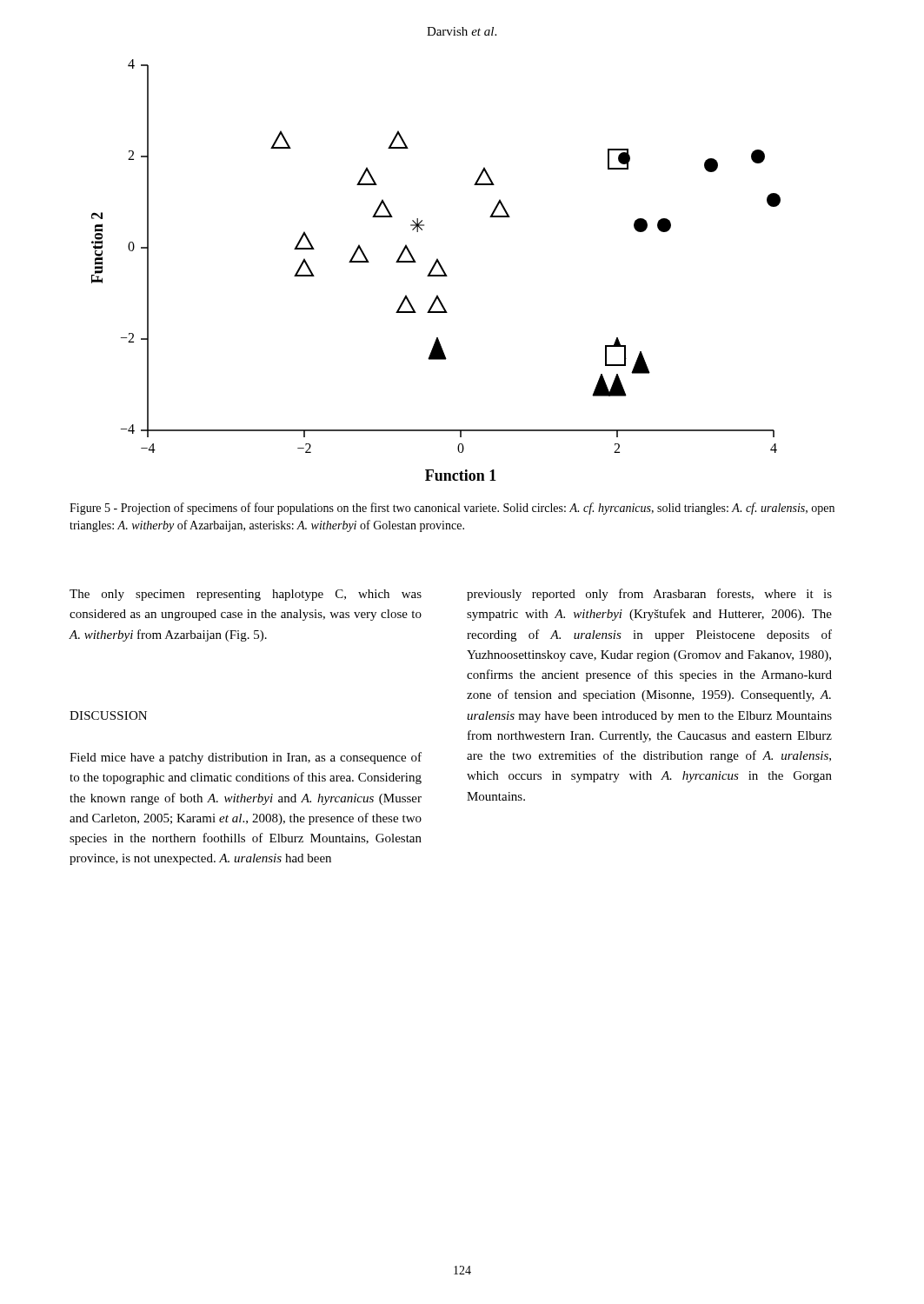Click on the text block with the text "Field mice have"

pos(246,808)
